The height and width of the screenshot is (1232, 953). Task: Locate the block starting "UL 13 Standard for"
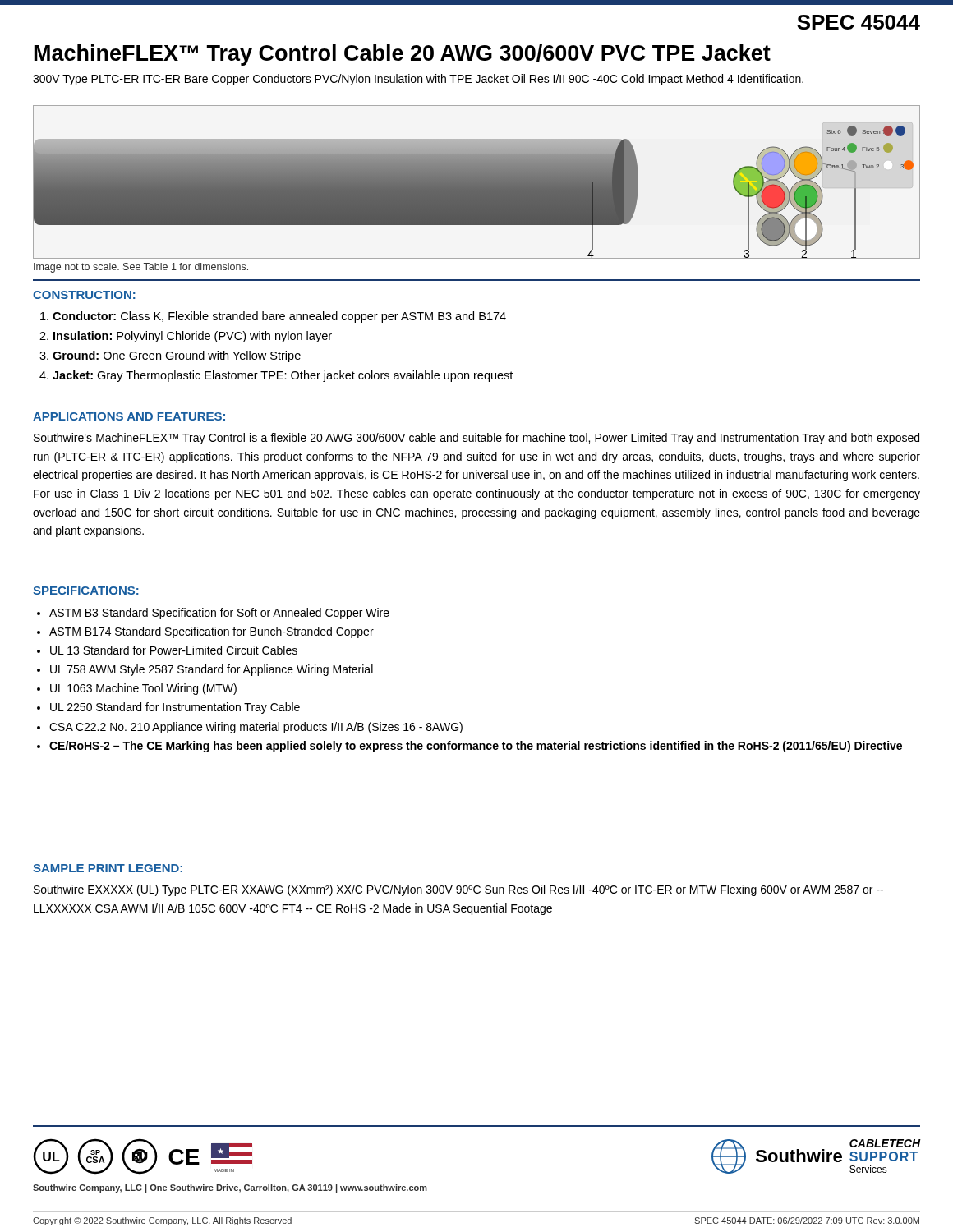point(173,651)
